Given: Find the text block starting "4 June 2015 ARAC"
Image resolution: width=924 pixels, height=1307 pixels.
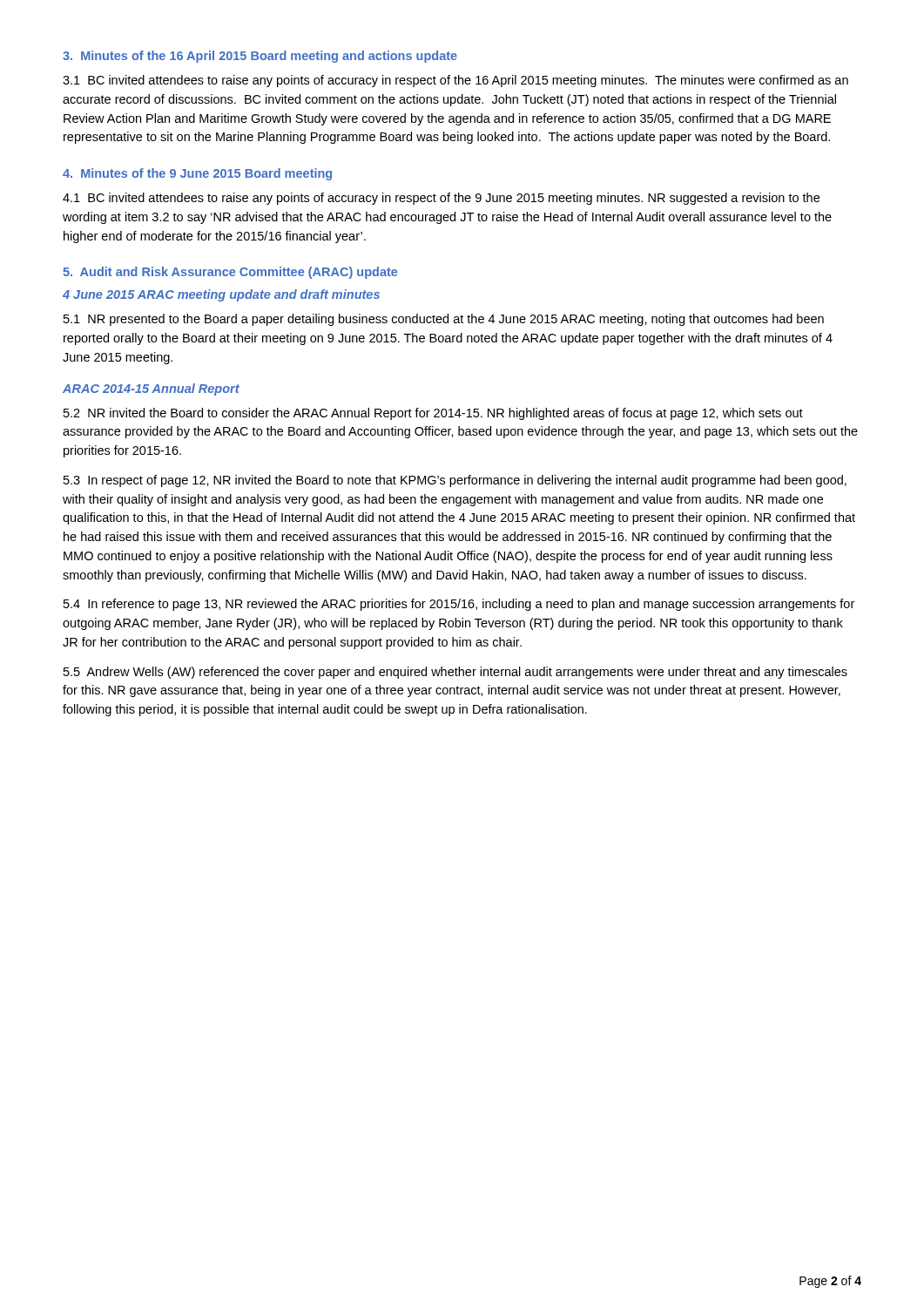Looking at the screenshot, I should [221, 295].
